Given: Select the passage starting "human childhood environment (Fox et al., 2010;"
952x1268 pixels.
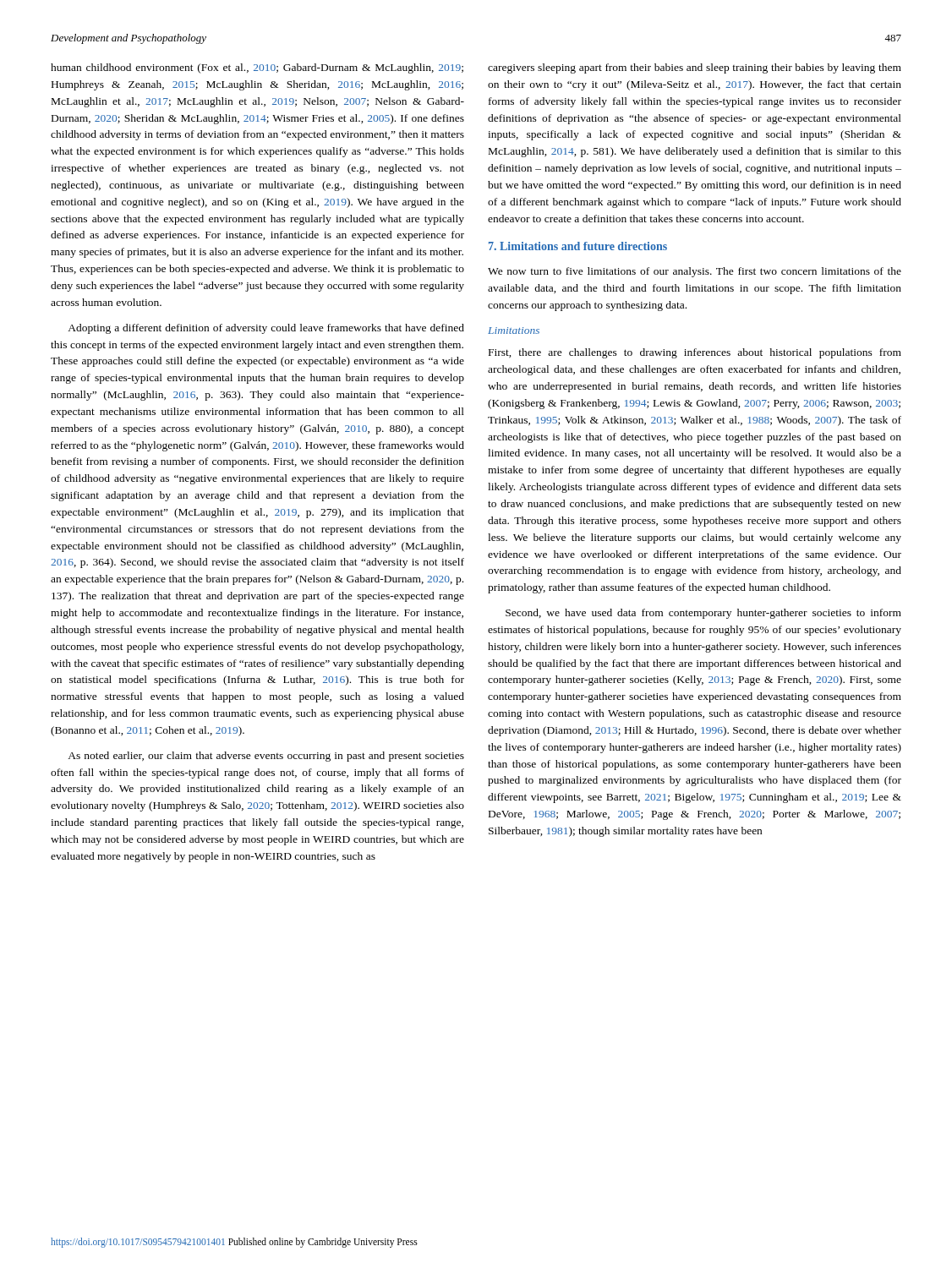Looking at the screenshot, I should point(257,185).
